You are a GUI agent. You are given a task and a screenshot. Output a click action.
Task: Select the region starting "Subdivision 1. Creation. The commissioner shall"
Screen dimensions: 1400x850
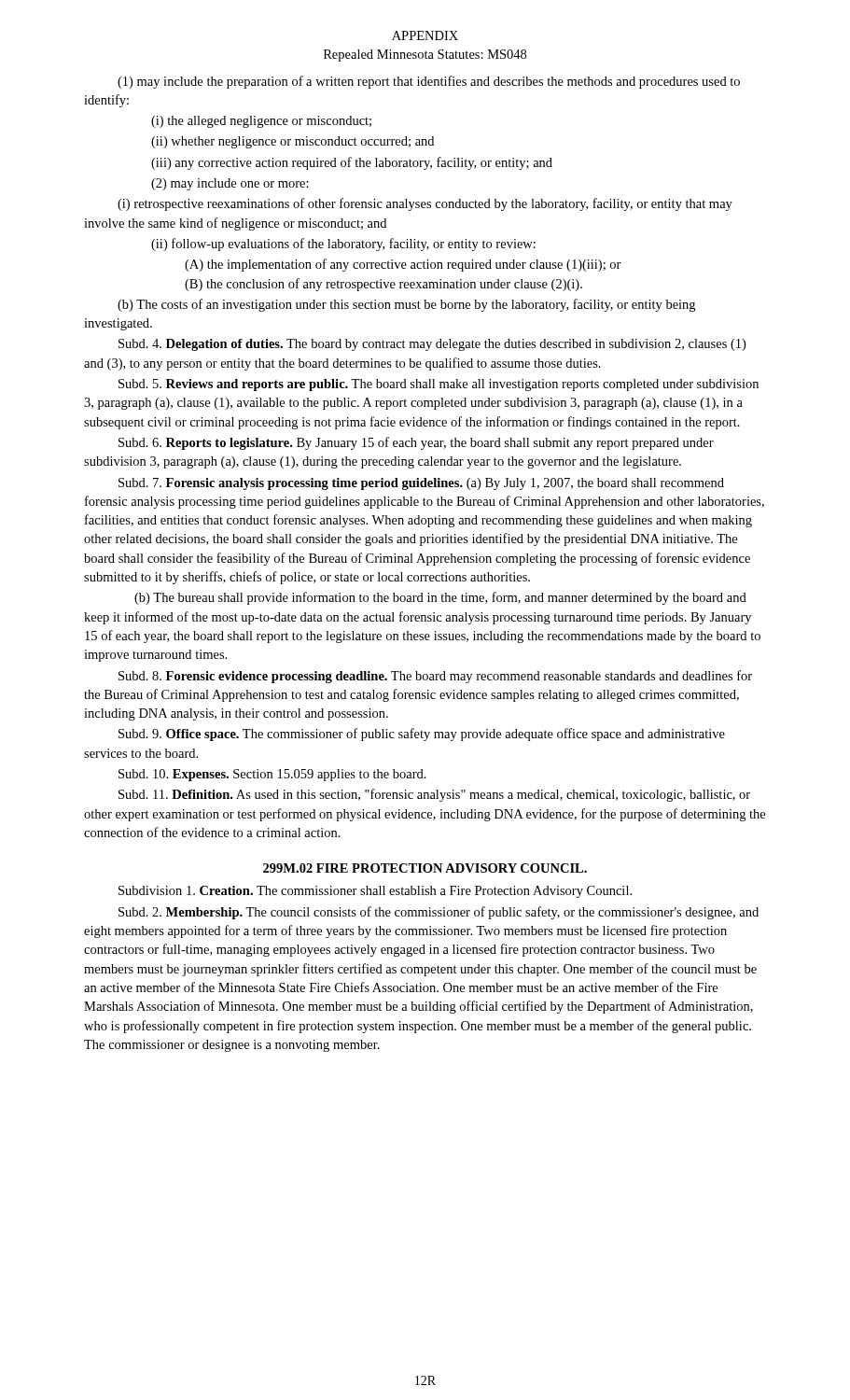click(x=375, y=891)
